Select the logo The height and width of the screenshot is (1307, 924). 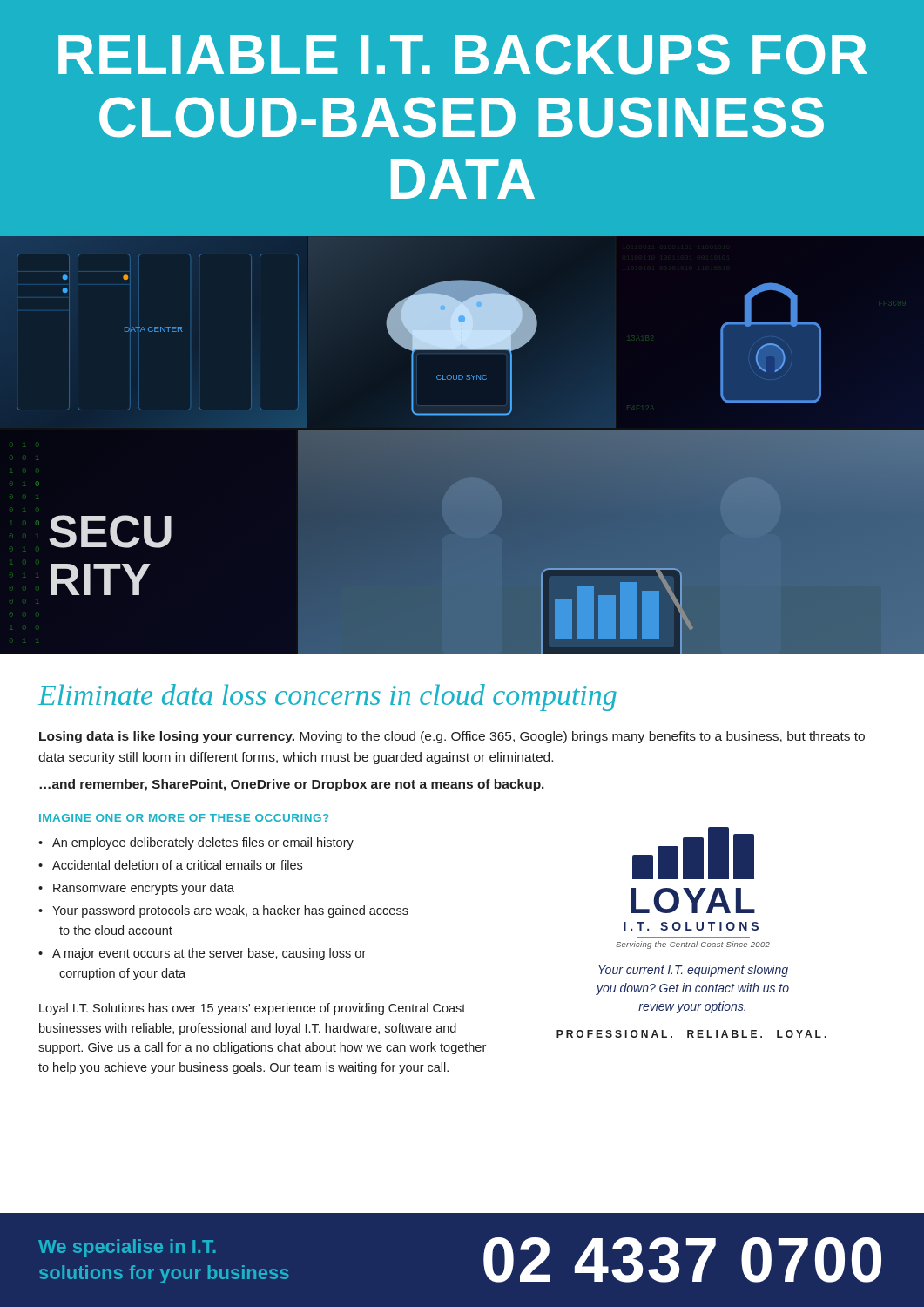tap(693, 888)
